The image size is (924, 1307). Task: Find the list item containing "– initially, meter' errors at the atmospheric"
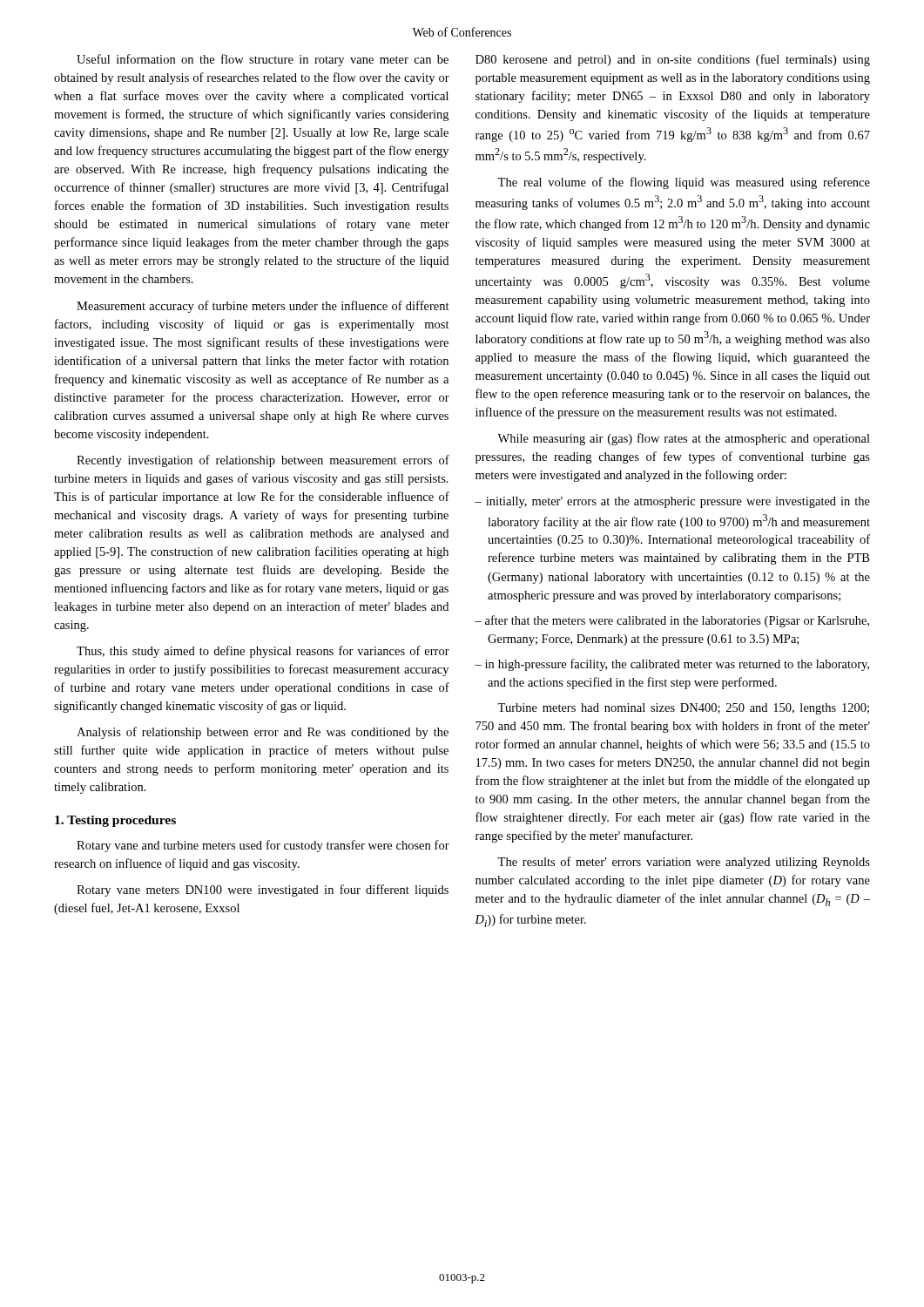coord(673,548)
